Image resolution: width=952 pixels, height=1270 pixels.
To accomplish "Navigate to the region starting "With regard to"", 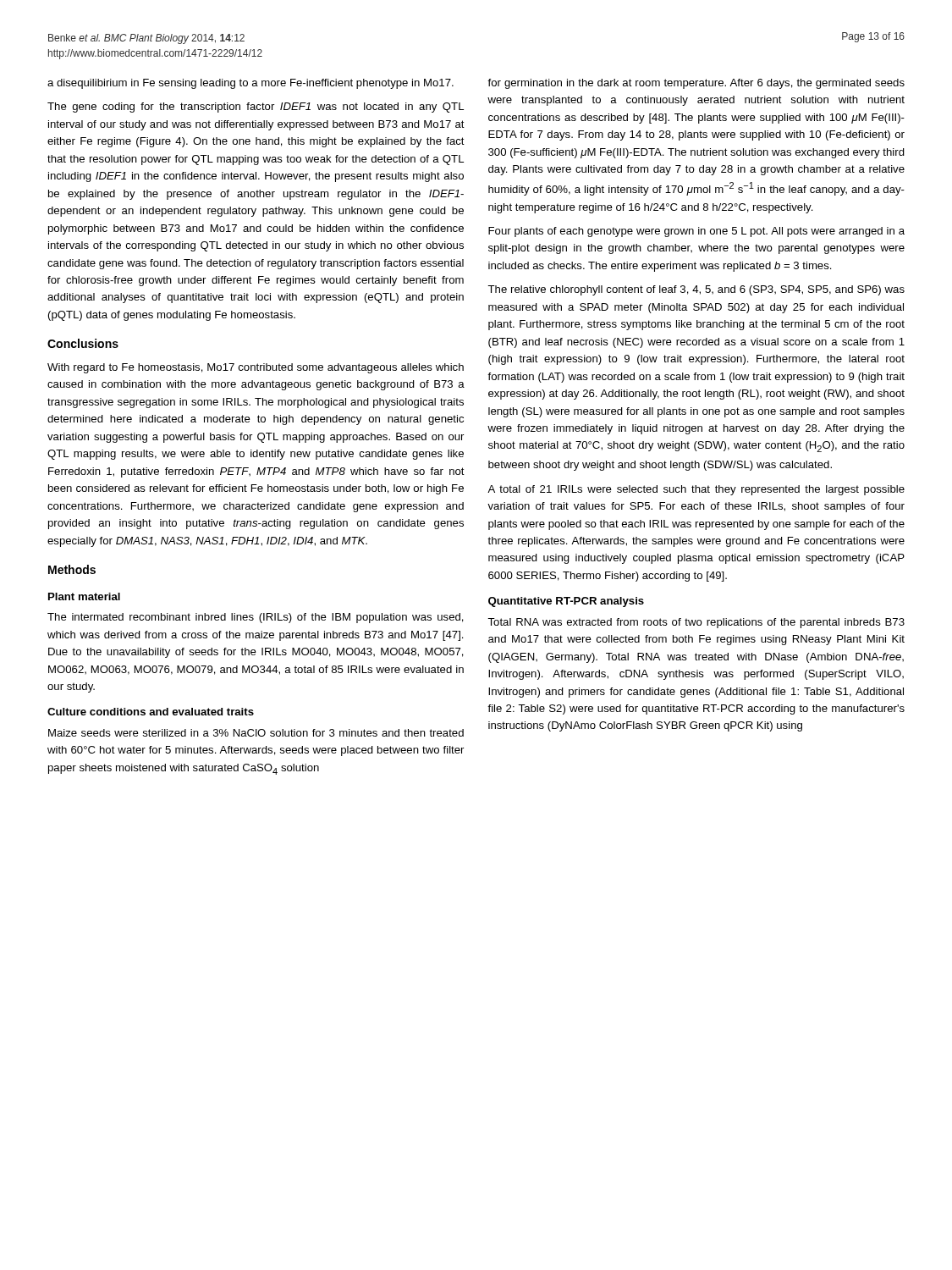I will tap(256, 454).
